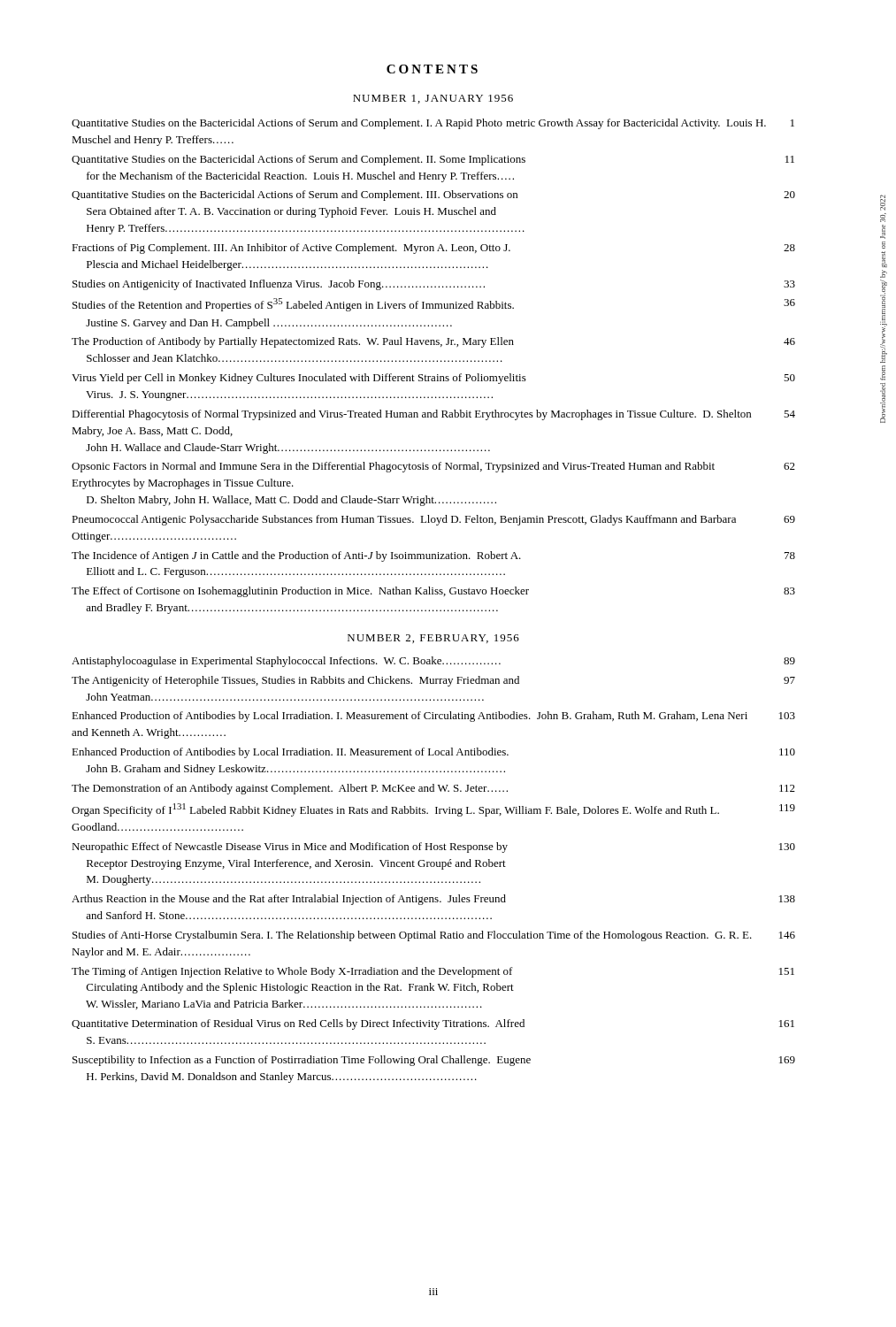Navigate to the passage starting "NUMBER 1, JANUARY 1956"
The height and width of the screenshot is (1327, 896).
click(x=433, y=98)
